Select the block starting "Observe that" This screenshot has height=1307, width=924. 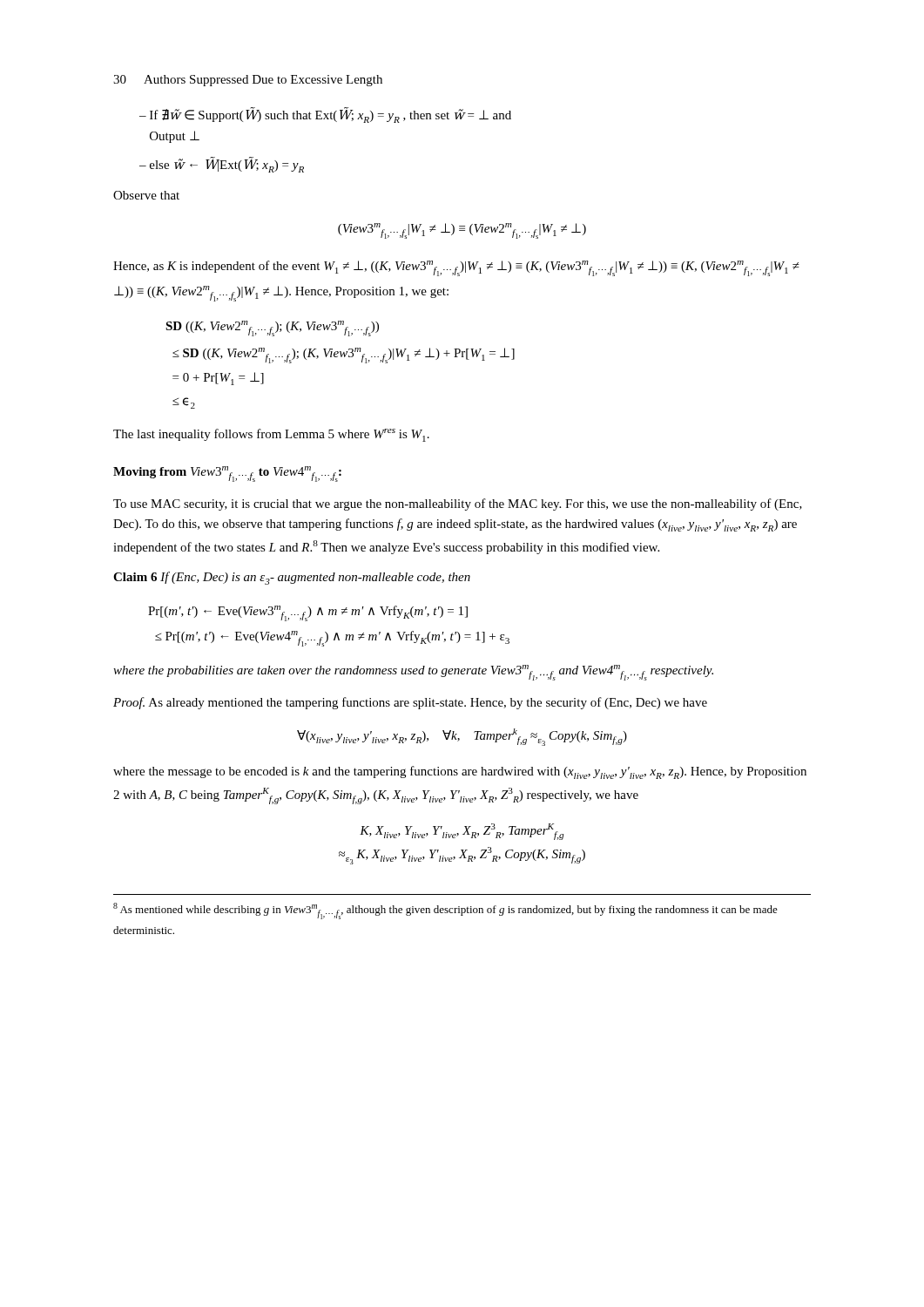click(146, 195)
